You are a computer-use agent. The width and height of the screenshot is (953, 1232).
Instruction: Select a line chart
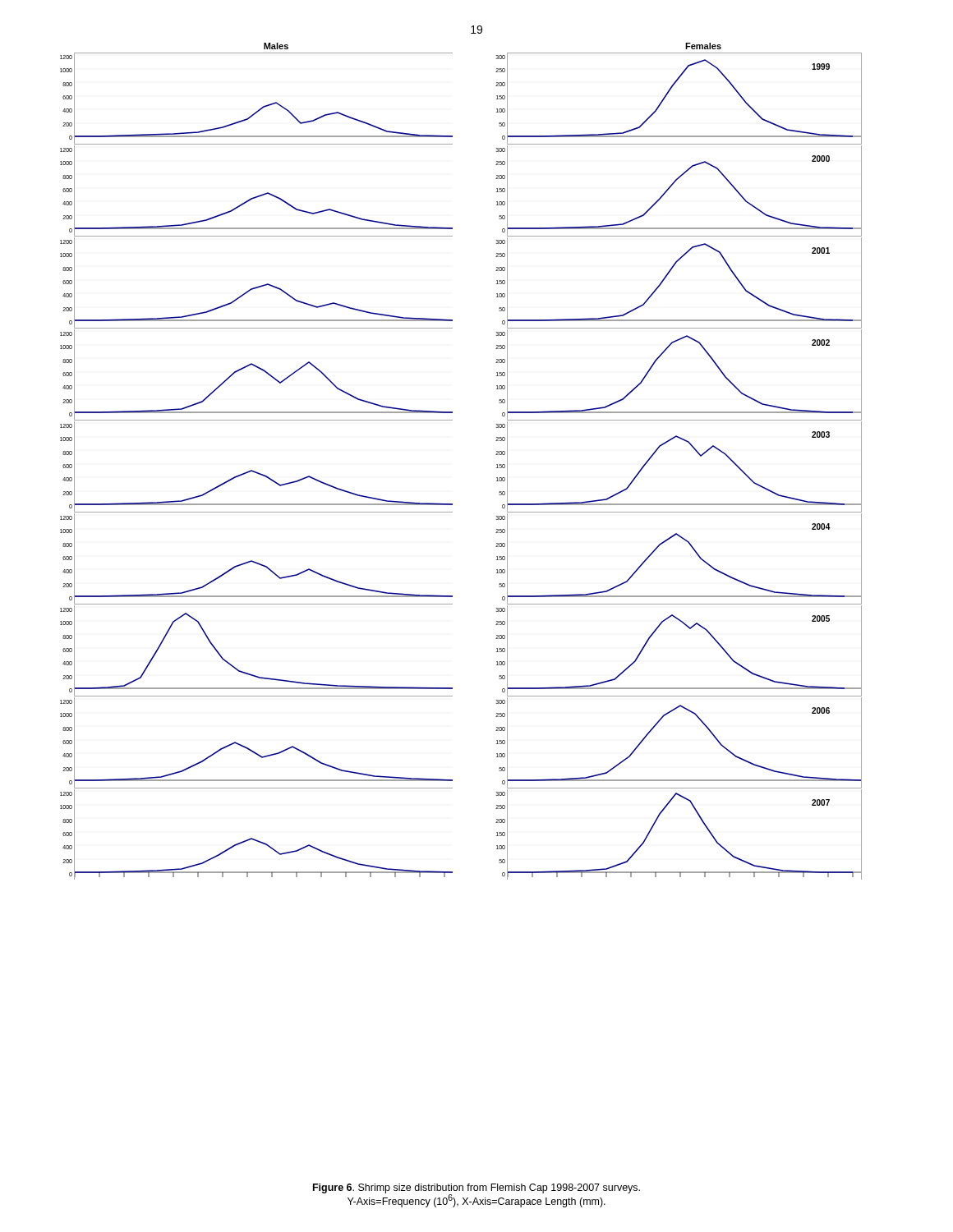[x=476, y=460]
